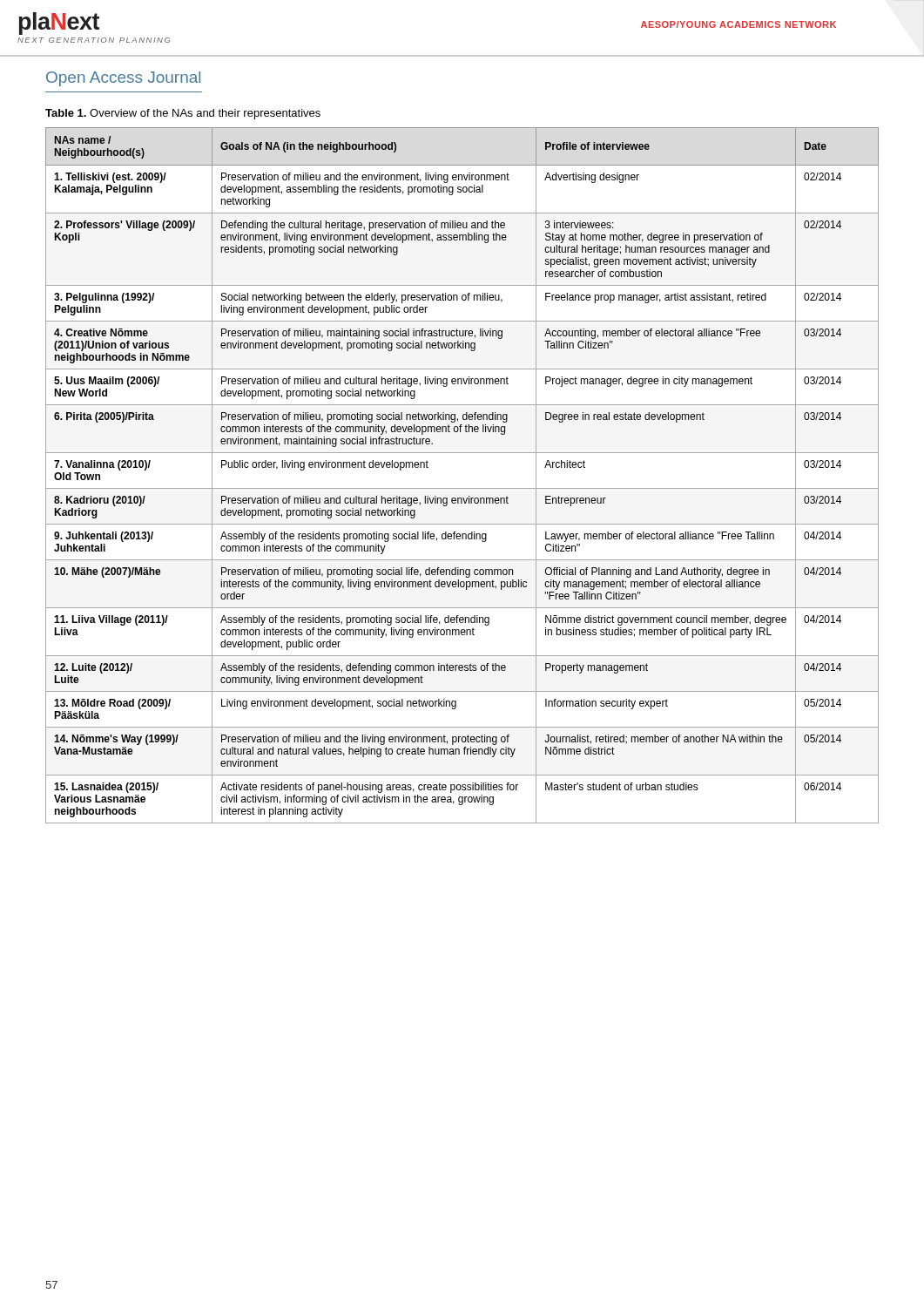Find the caption that says "Table 1. Overview of the NAs"
Screen dimensions: 1307x924
pyautogui.click(x=183, y=113)
